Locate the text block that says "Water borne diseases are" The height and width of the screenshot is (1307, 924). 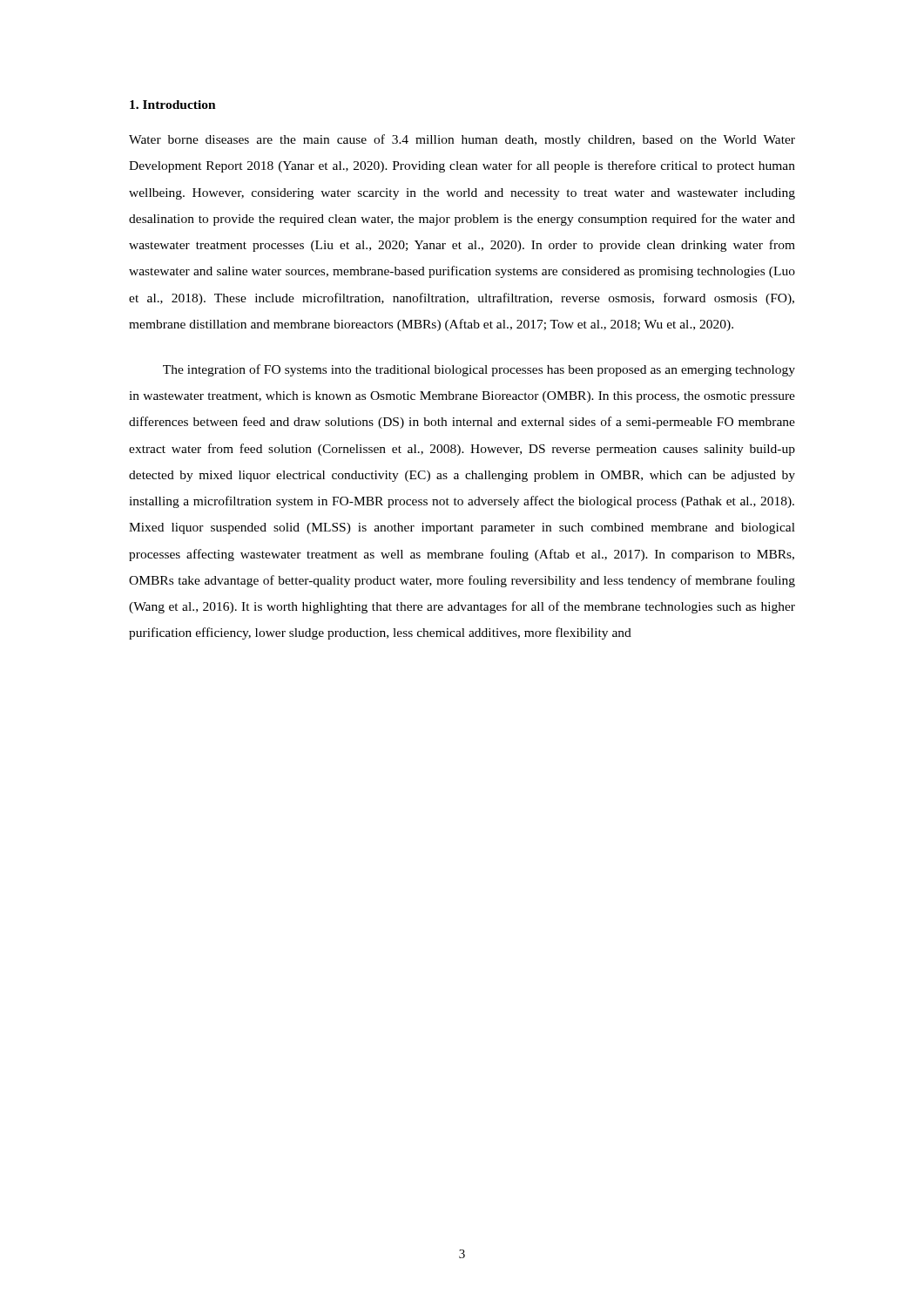pyautogui.click(x=462, y=231)
